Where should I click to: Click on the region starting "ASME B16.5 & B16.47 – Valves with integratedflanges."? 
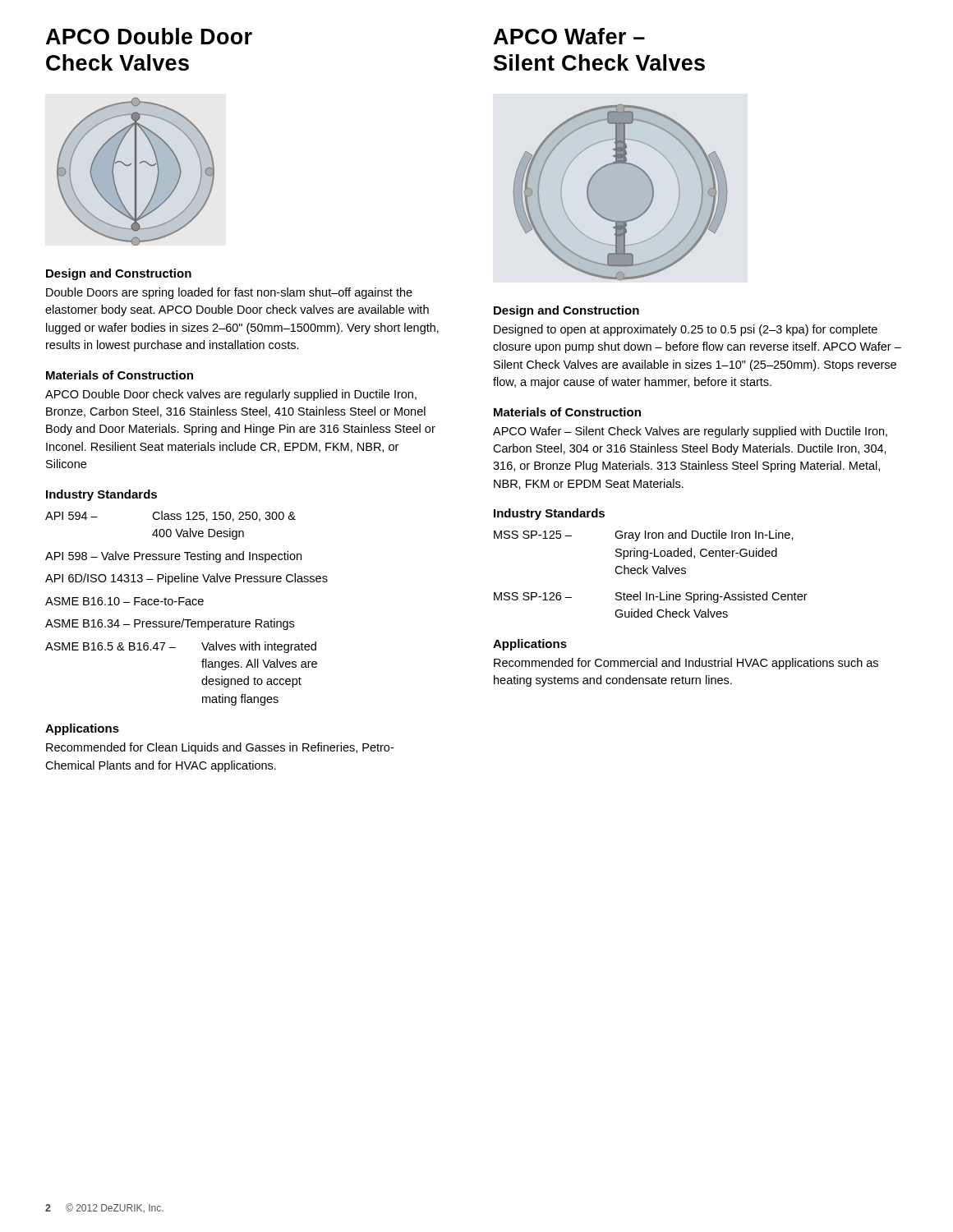pyautogui.click(x=110, y=646)
